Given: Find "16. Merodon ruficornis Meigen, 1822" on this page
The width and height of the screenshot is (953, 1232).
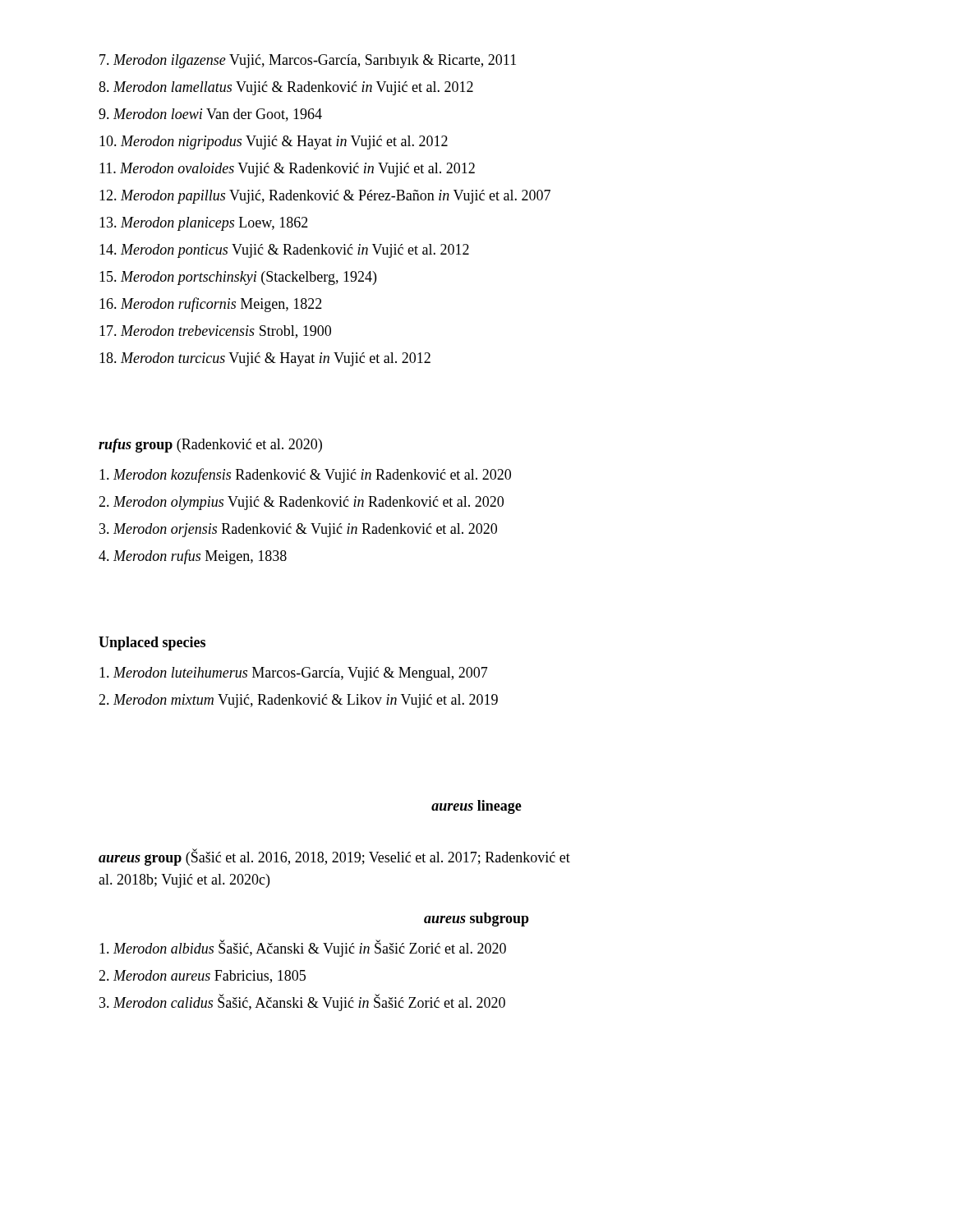Looking at the screenshot, I should click(x=210, y=304).
